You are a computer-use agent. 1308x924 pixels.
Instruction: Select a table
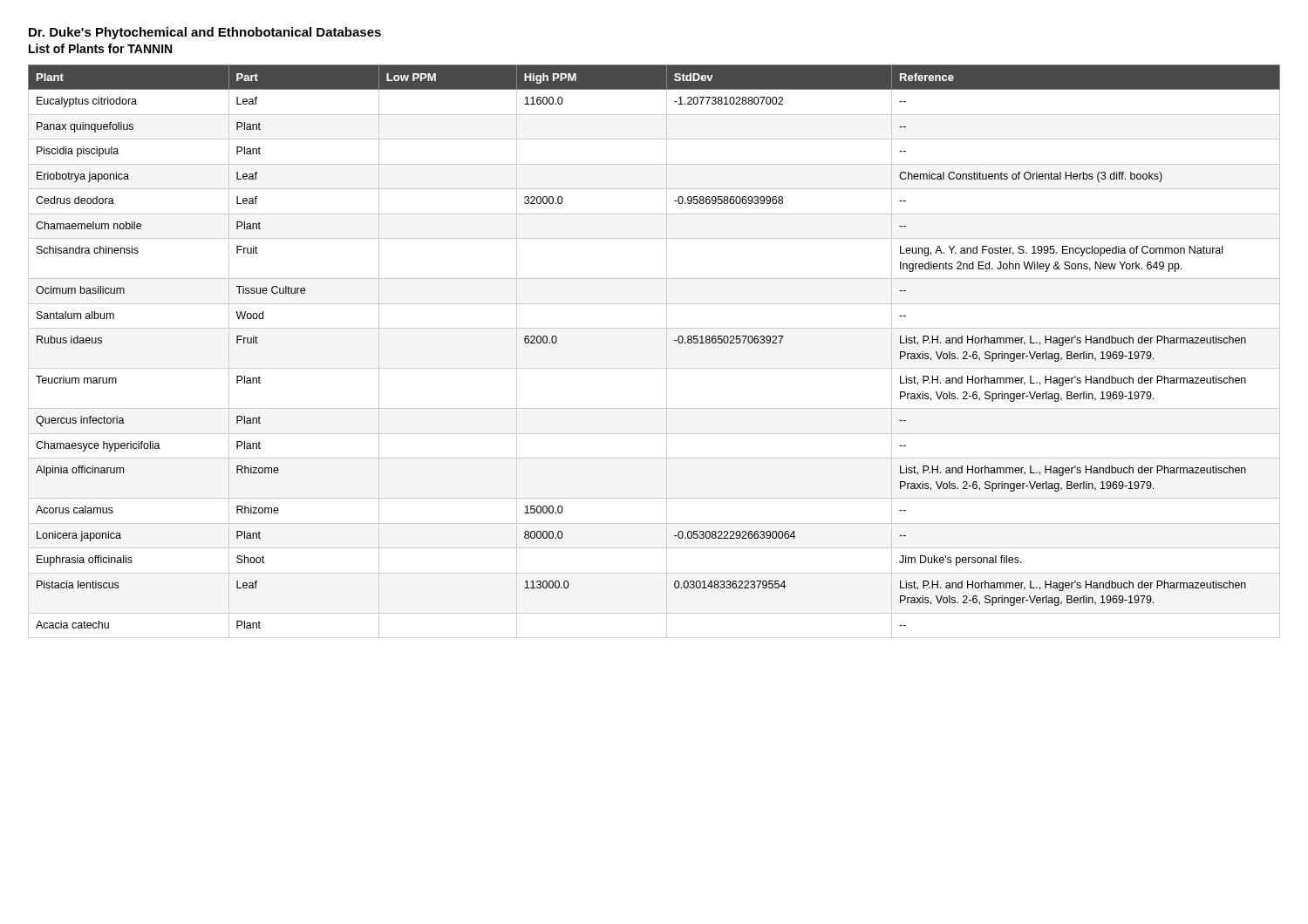click(x=654, y=351)
